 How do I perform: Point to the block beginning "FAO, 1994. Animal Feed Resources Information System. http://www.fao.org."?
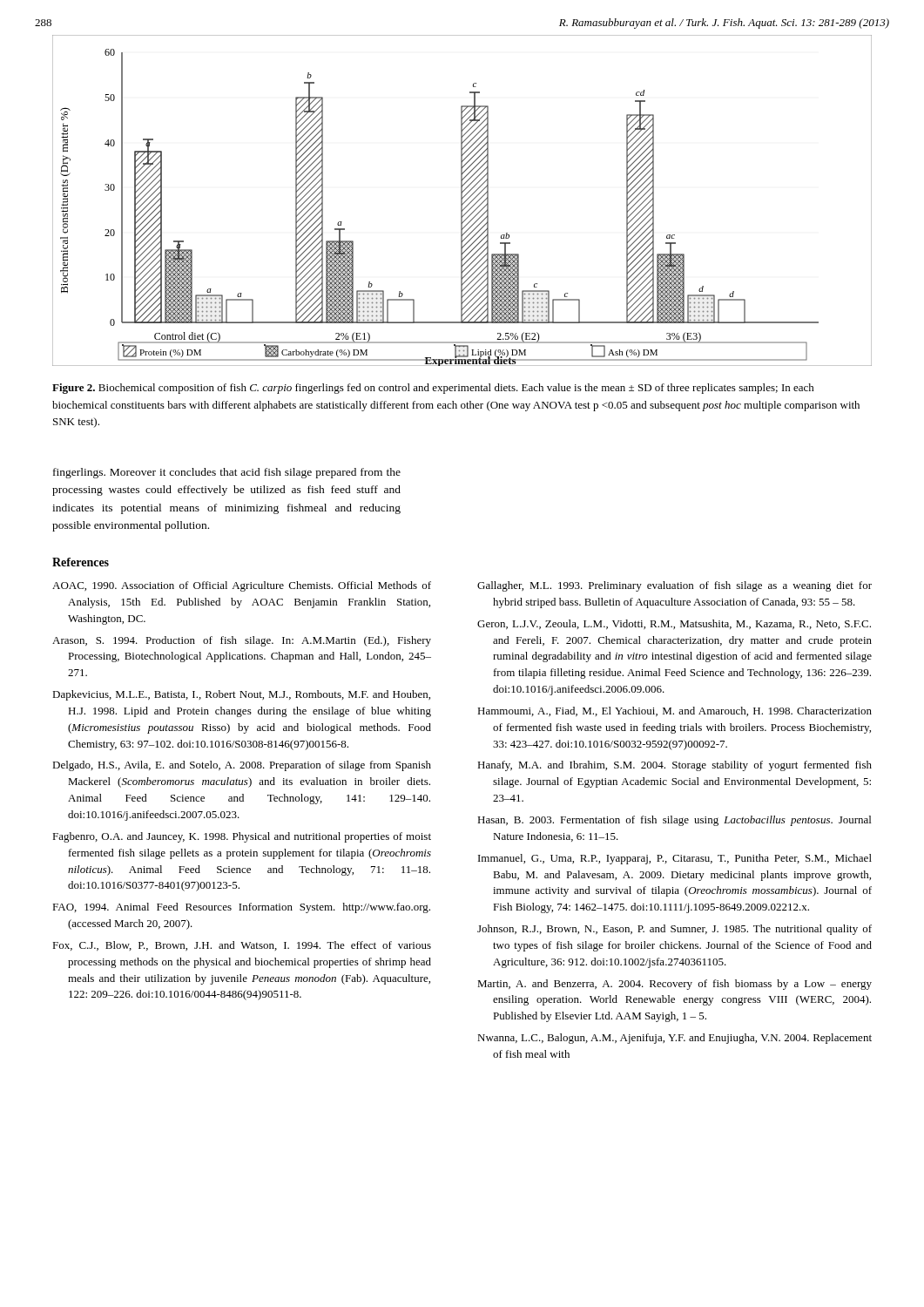coord(242,915)
